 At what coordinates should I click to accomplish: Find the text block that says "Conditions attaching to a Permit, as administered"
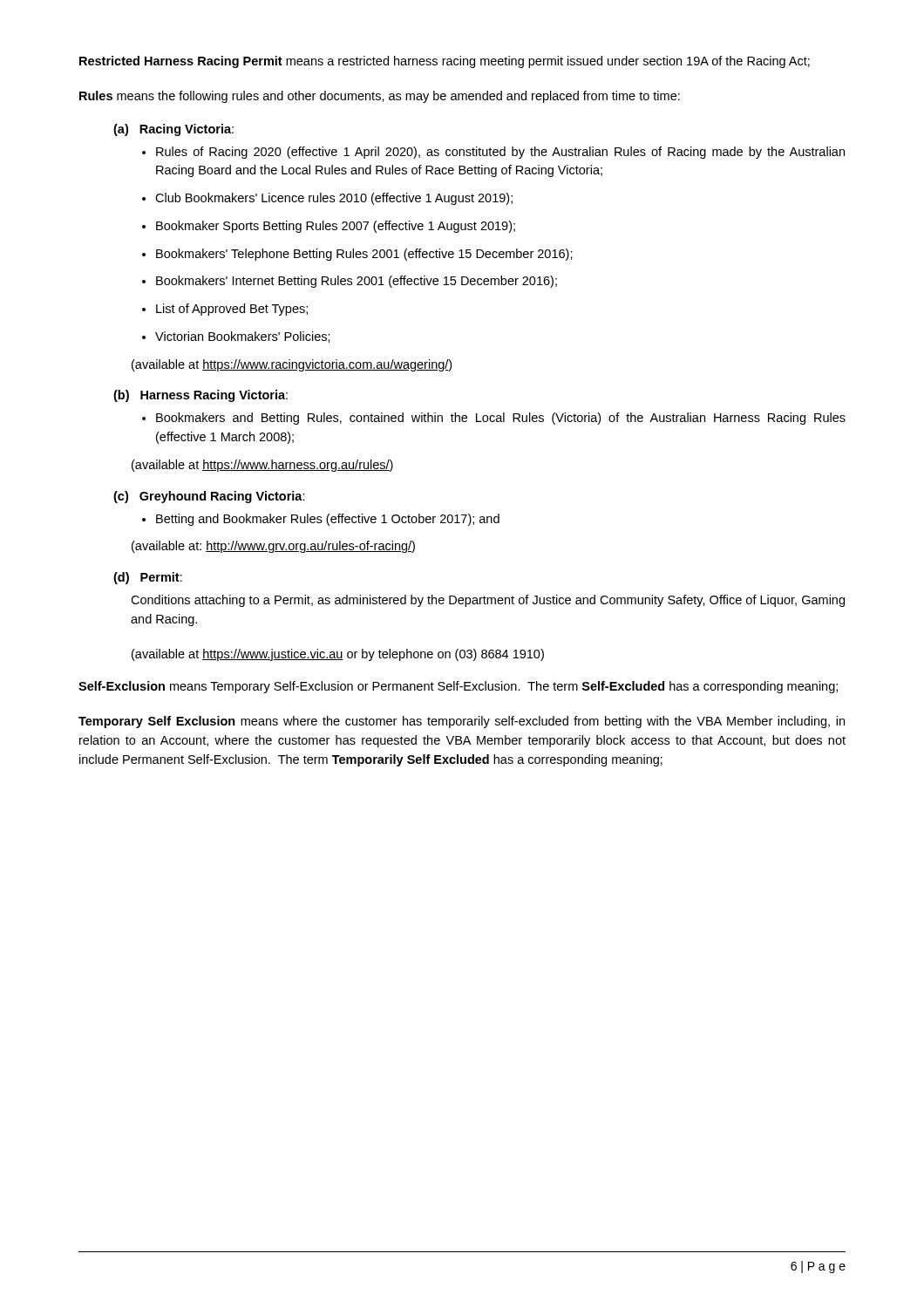[488, 610]
